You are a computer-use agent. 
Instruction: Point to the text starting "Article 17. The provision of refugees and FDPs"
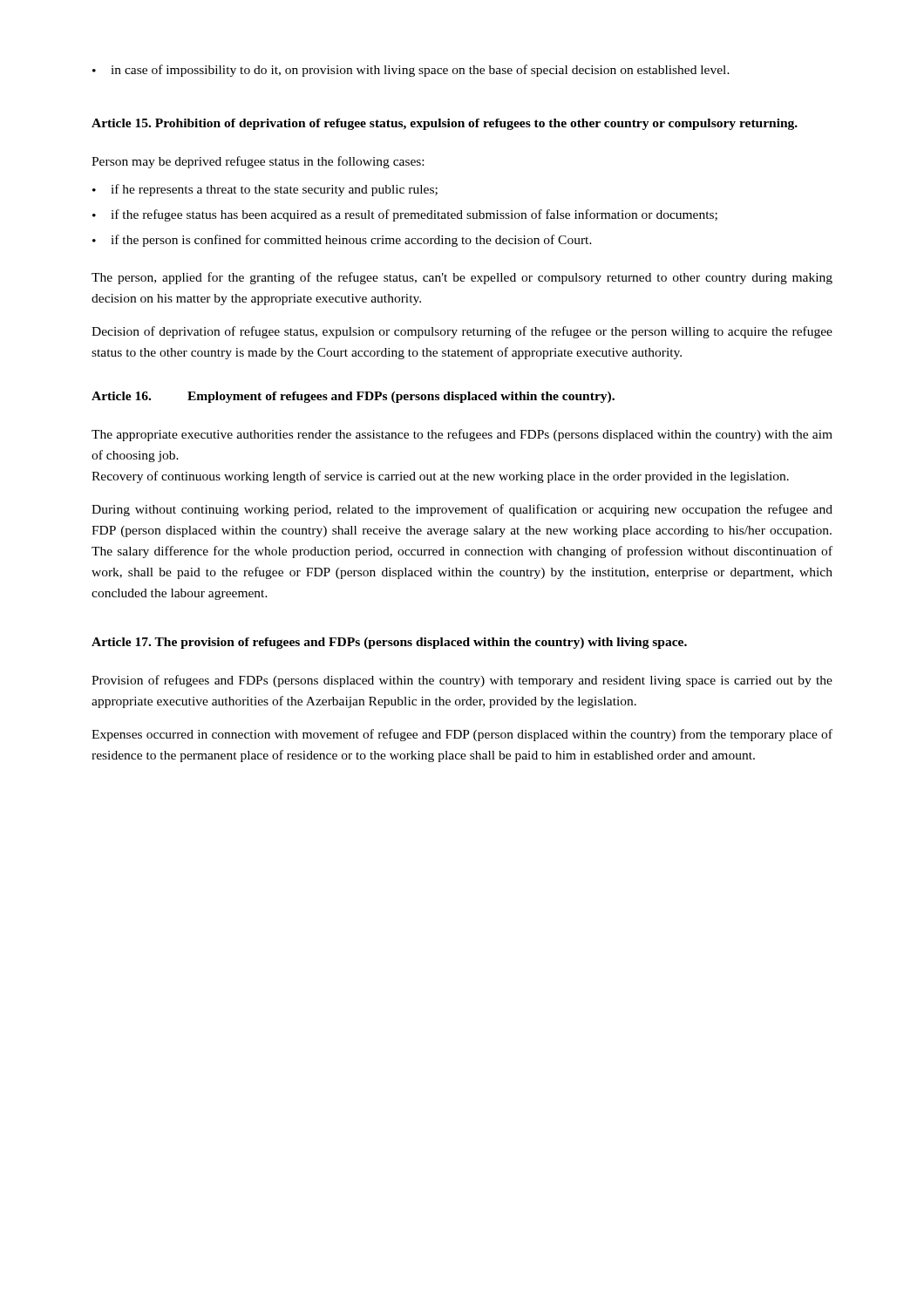[389, 642]
